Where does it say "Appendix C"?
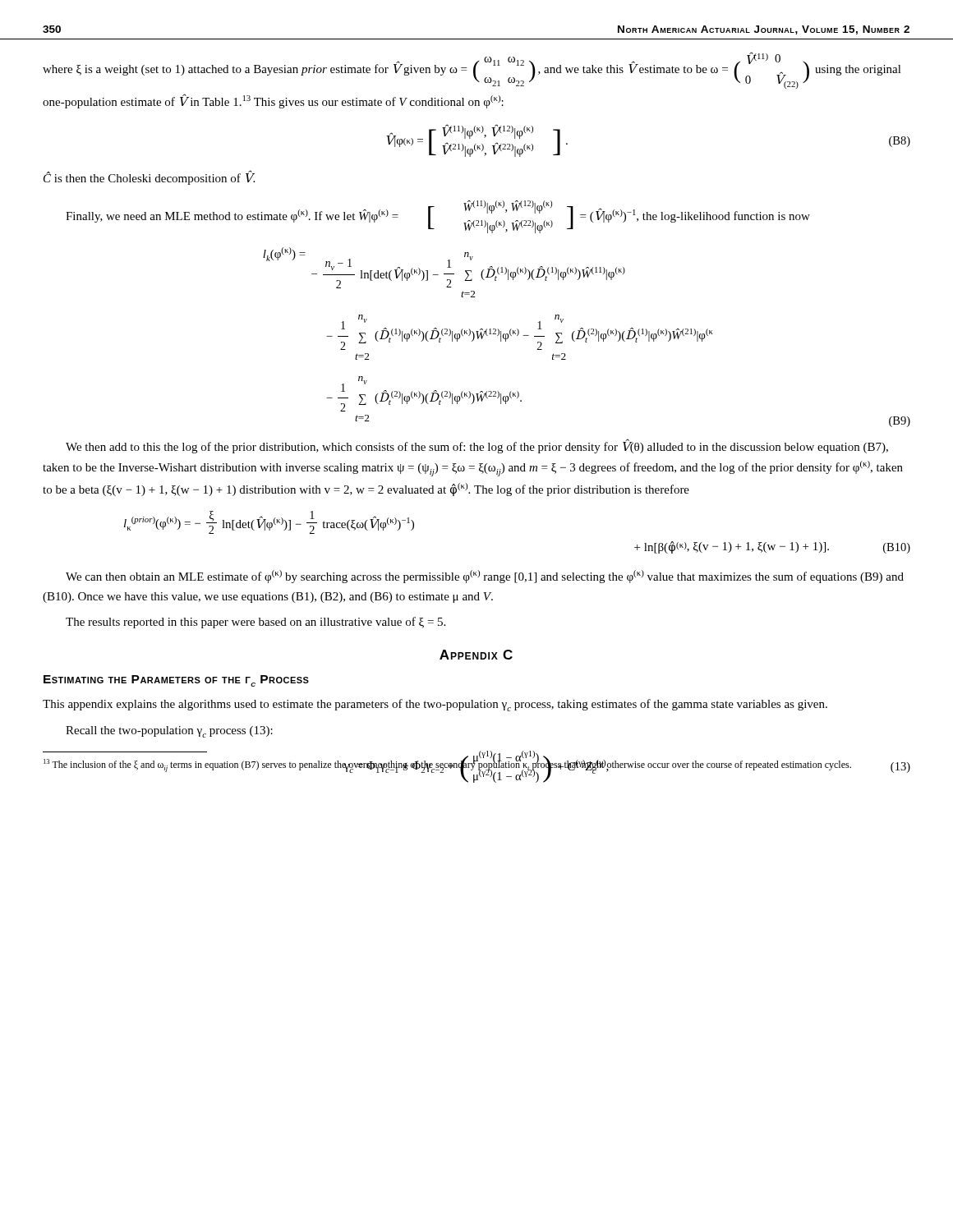 [476, 655]
